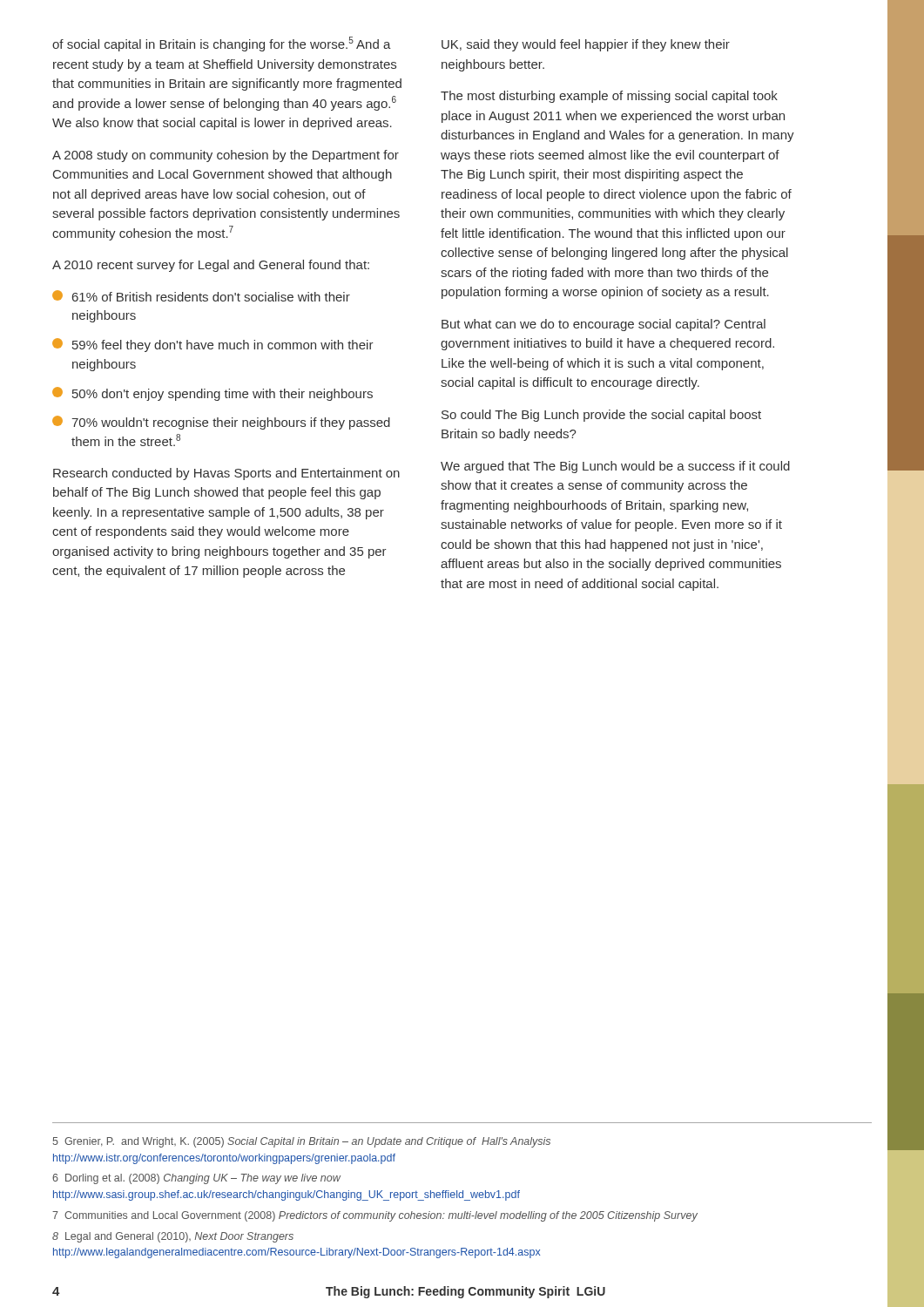Point to the text starting "61% of British residents"

[231, 306]
